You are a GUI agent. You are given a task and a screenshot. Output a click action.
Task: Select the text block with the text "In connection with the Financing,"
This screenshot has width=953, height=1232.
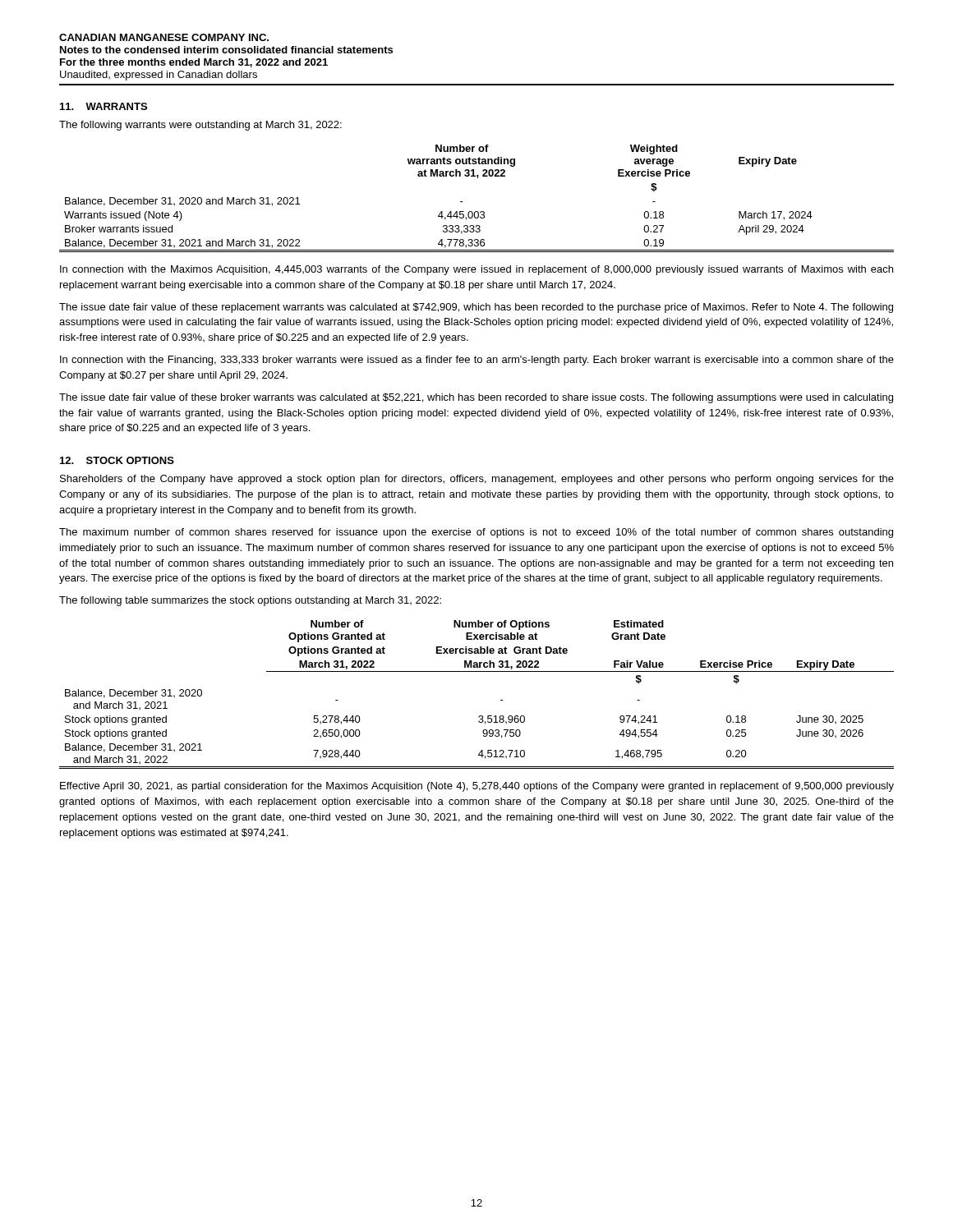476,367
